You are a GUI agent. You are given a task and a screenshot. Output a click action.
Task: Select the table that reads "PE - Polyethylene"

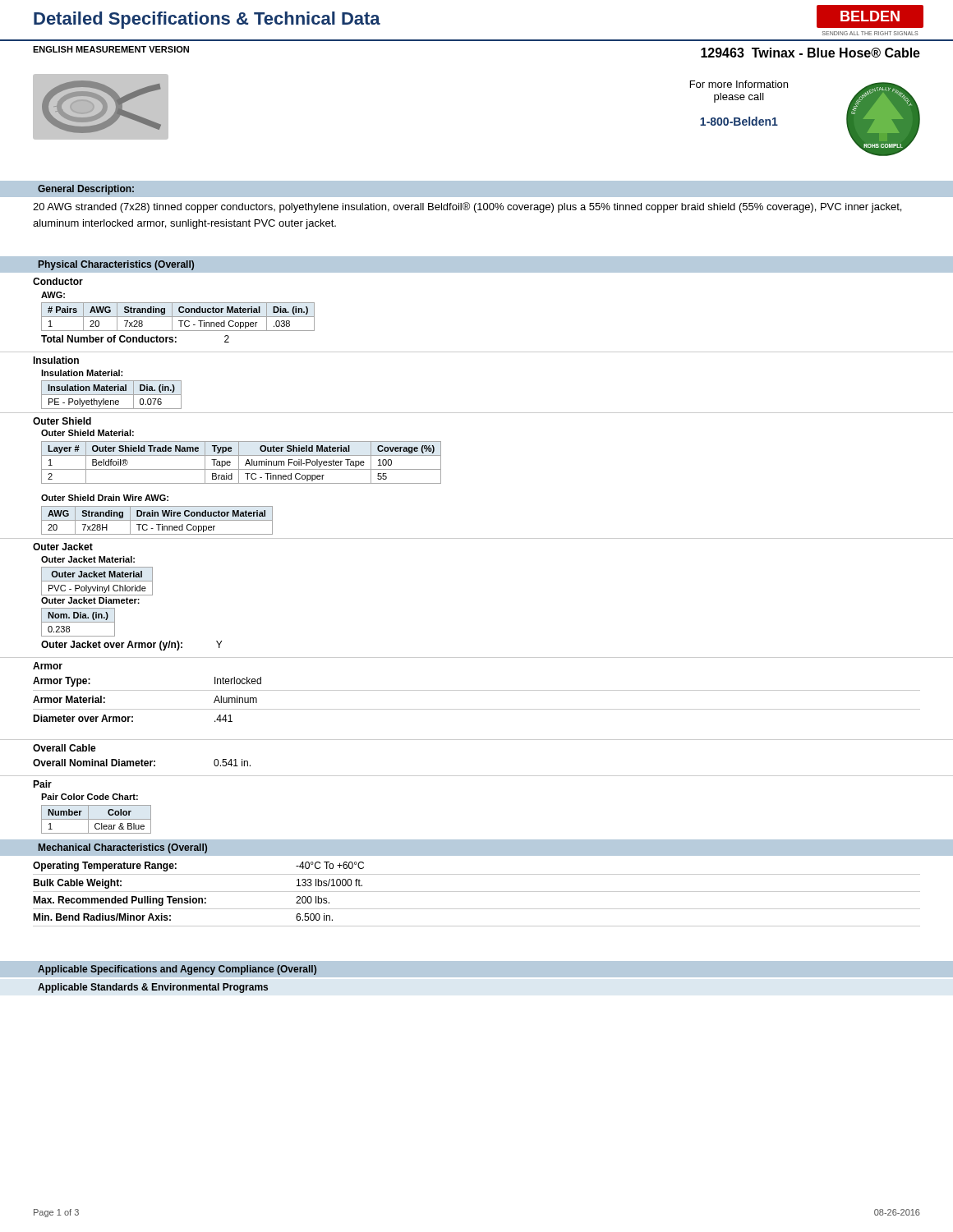(x=111, y=395)
